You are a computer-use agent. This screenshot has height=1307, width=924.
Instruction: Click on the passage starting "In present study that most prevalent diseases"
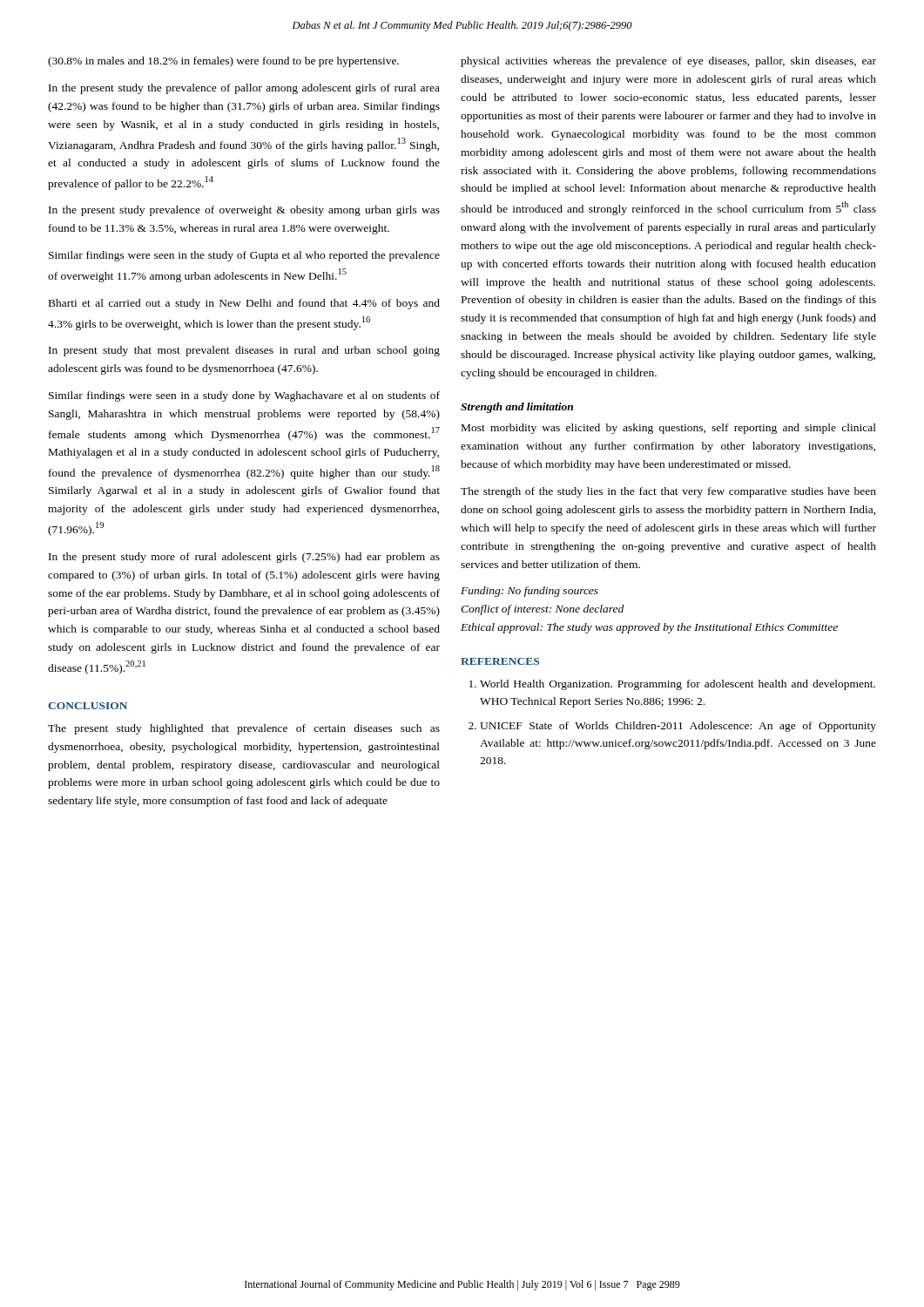(244, 360)
